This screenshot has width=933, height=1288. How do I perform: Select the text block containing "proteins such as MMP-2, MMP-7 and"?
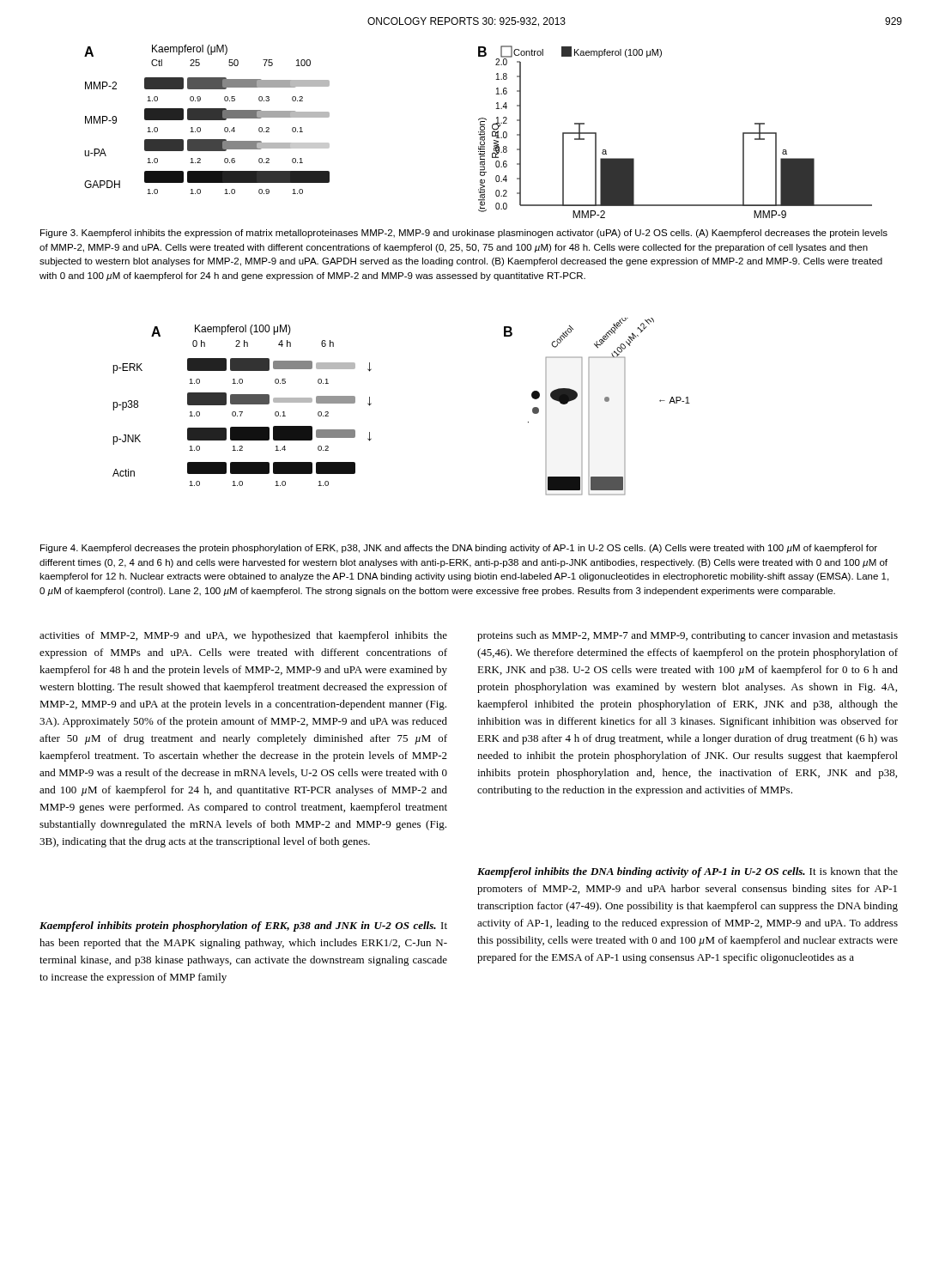(688, 712)
